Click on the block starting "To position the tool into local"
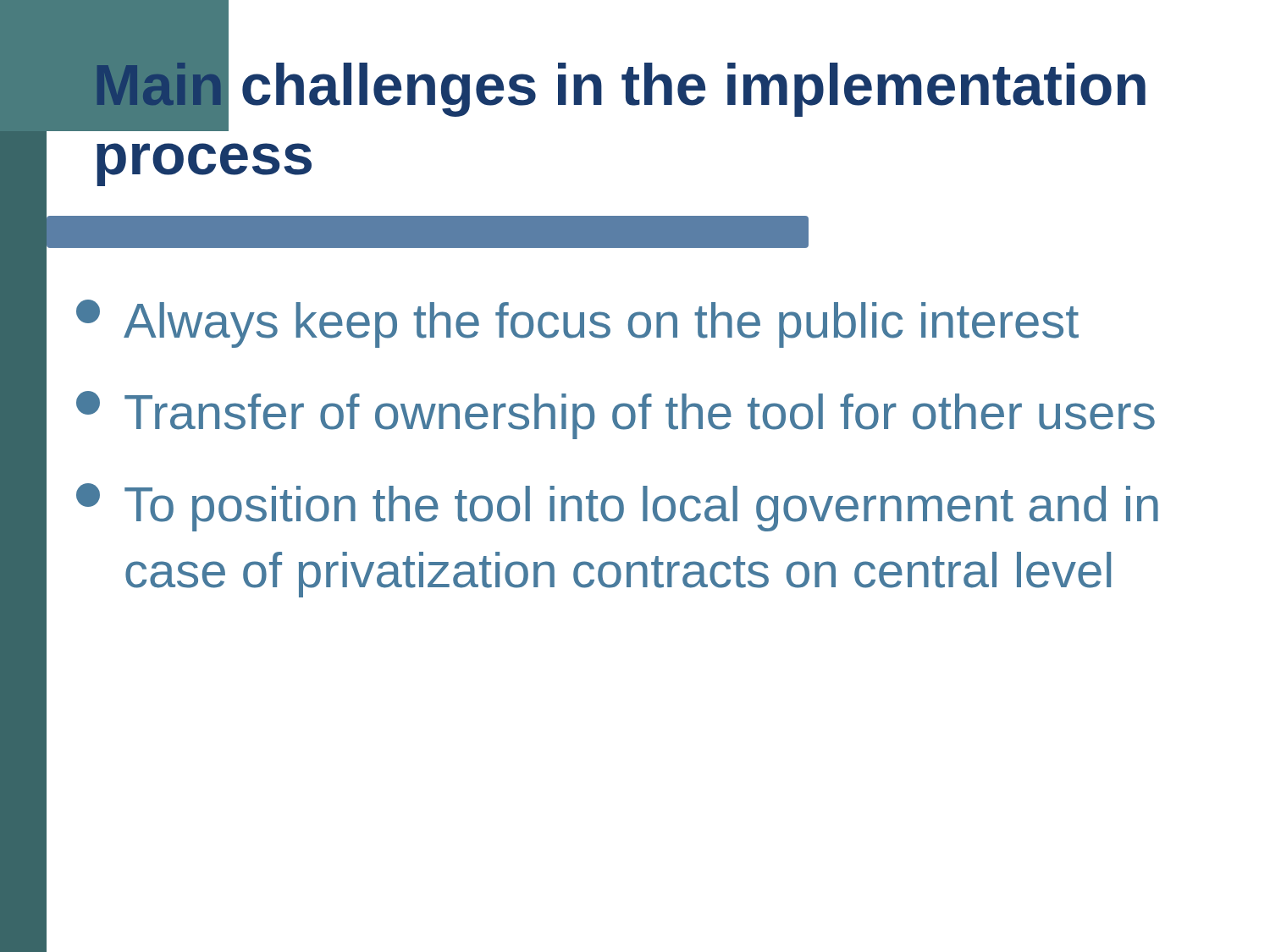This screenshot has height=952, width=1270. (x=619, y=537)
